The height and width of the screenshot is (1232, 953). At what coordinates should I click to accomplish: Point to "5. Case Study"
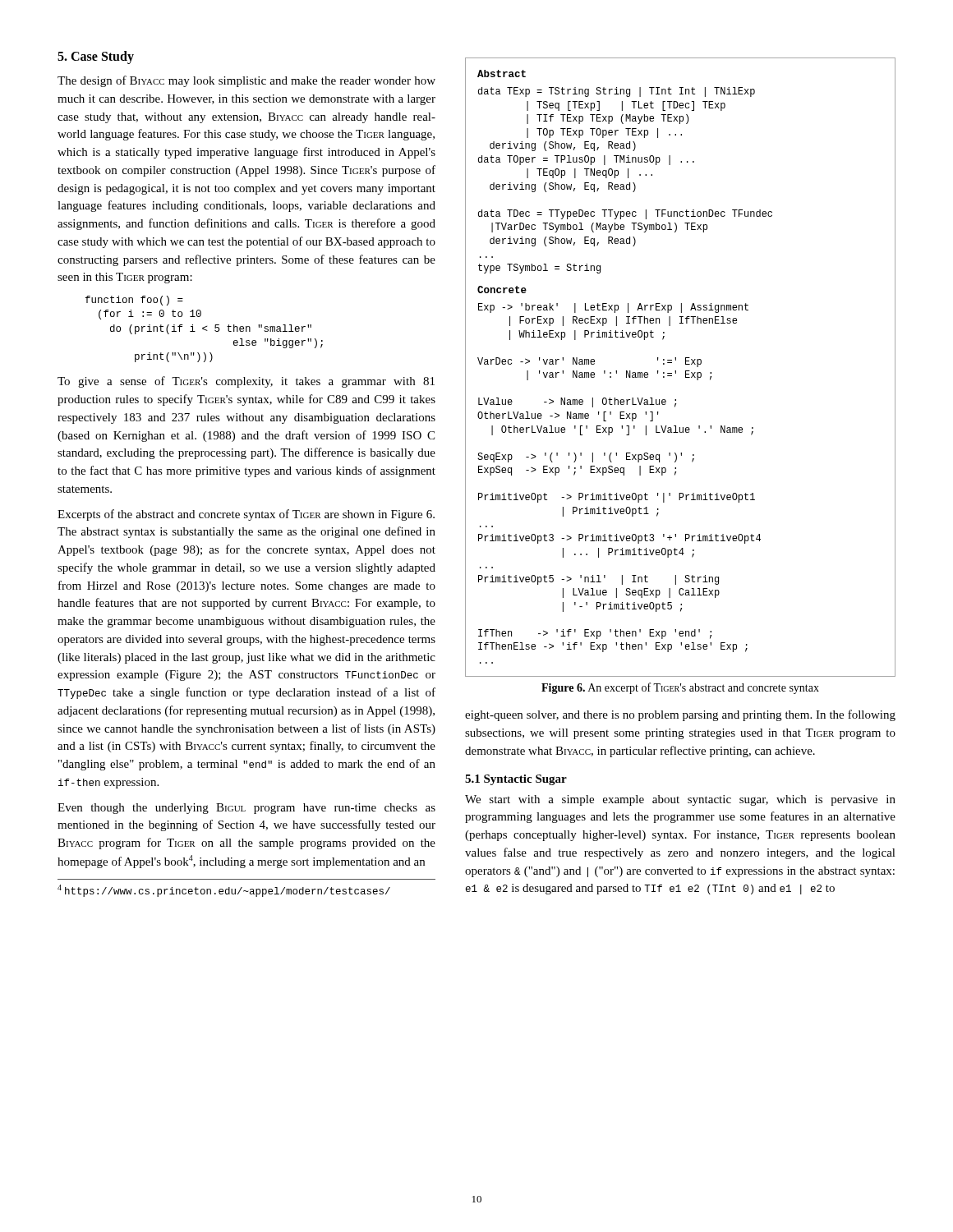tap(96, 56)
